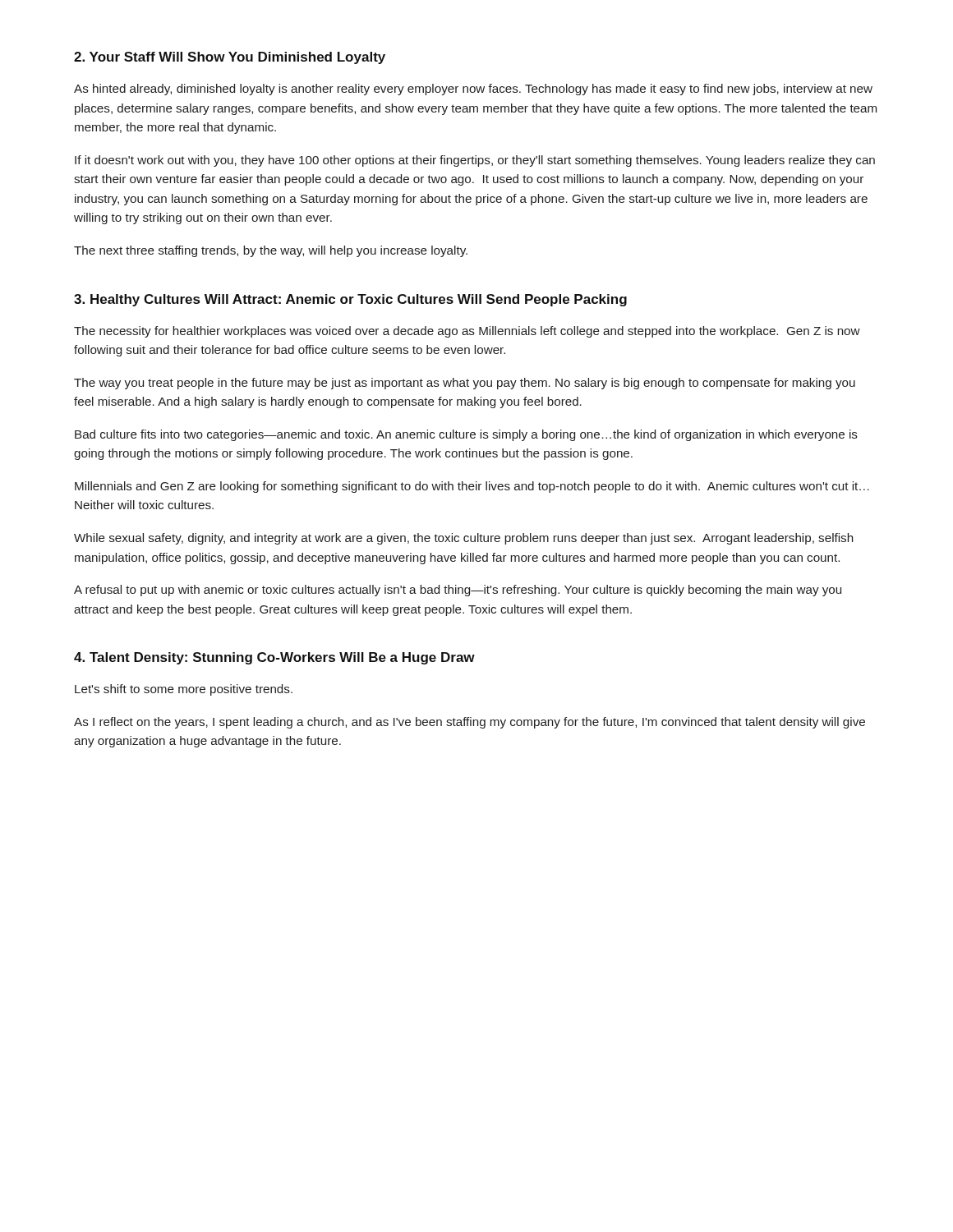Point to the block starting "A refusal to put"
The height and width of the screenshot is (1232, 953).
(458, 599)
